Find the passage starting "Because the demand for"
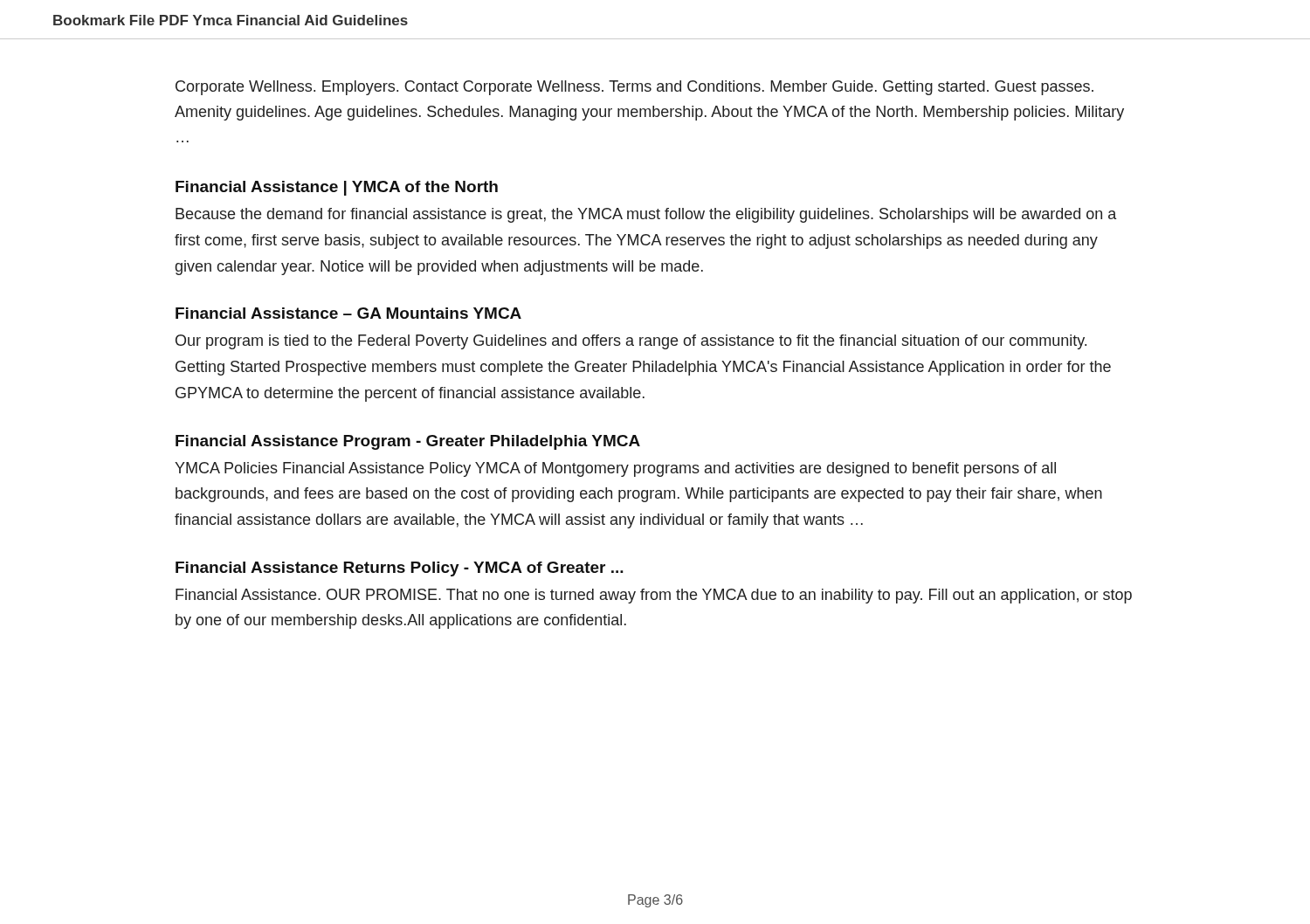This screenshot has width=1310, height=924. 646,240
